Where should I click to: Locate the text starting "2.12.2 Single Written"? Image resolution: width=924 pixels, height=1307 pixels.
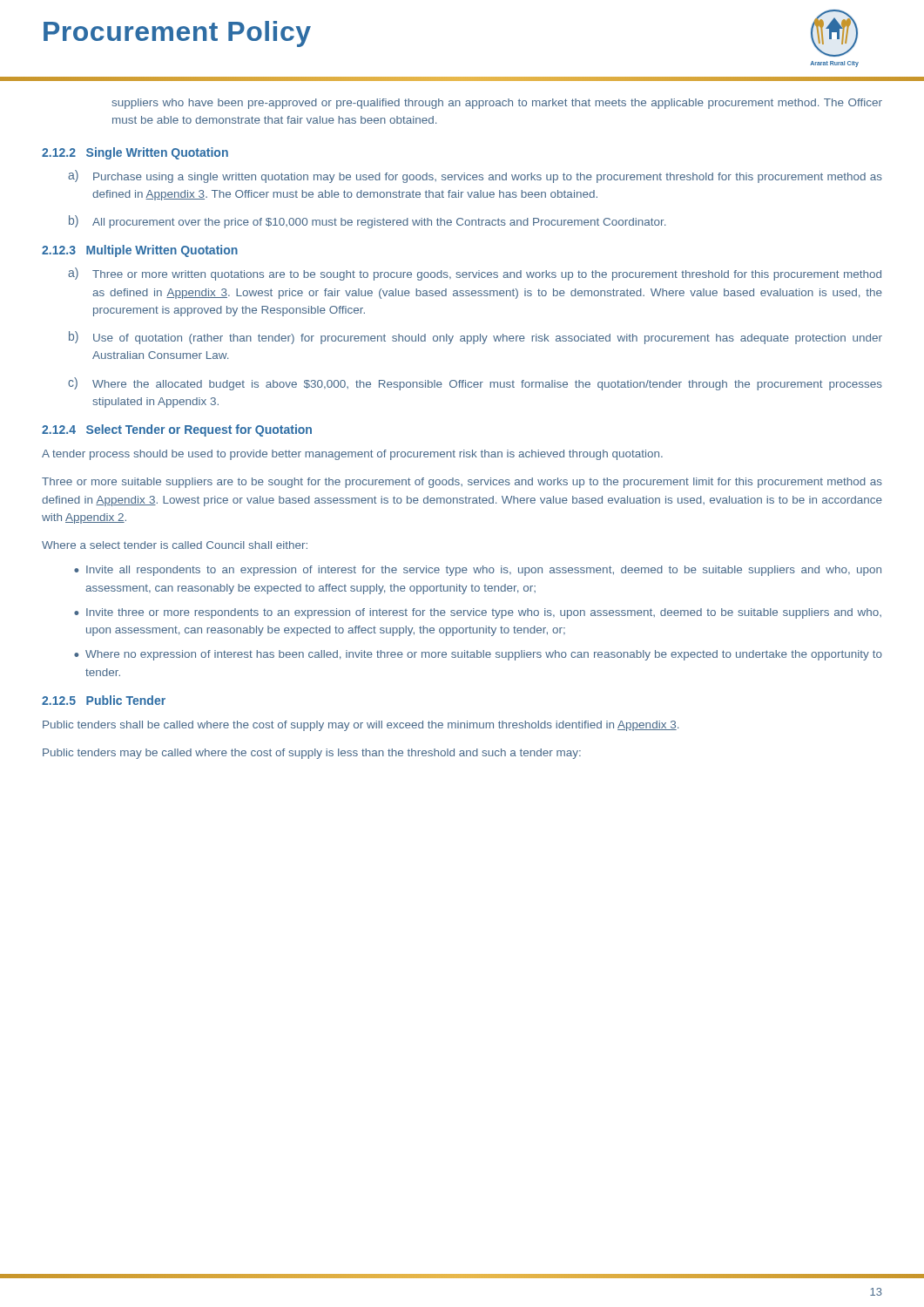pos(135,152)
